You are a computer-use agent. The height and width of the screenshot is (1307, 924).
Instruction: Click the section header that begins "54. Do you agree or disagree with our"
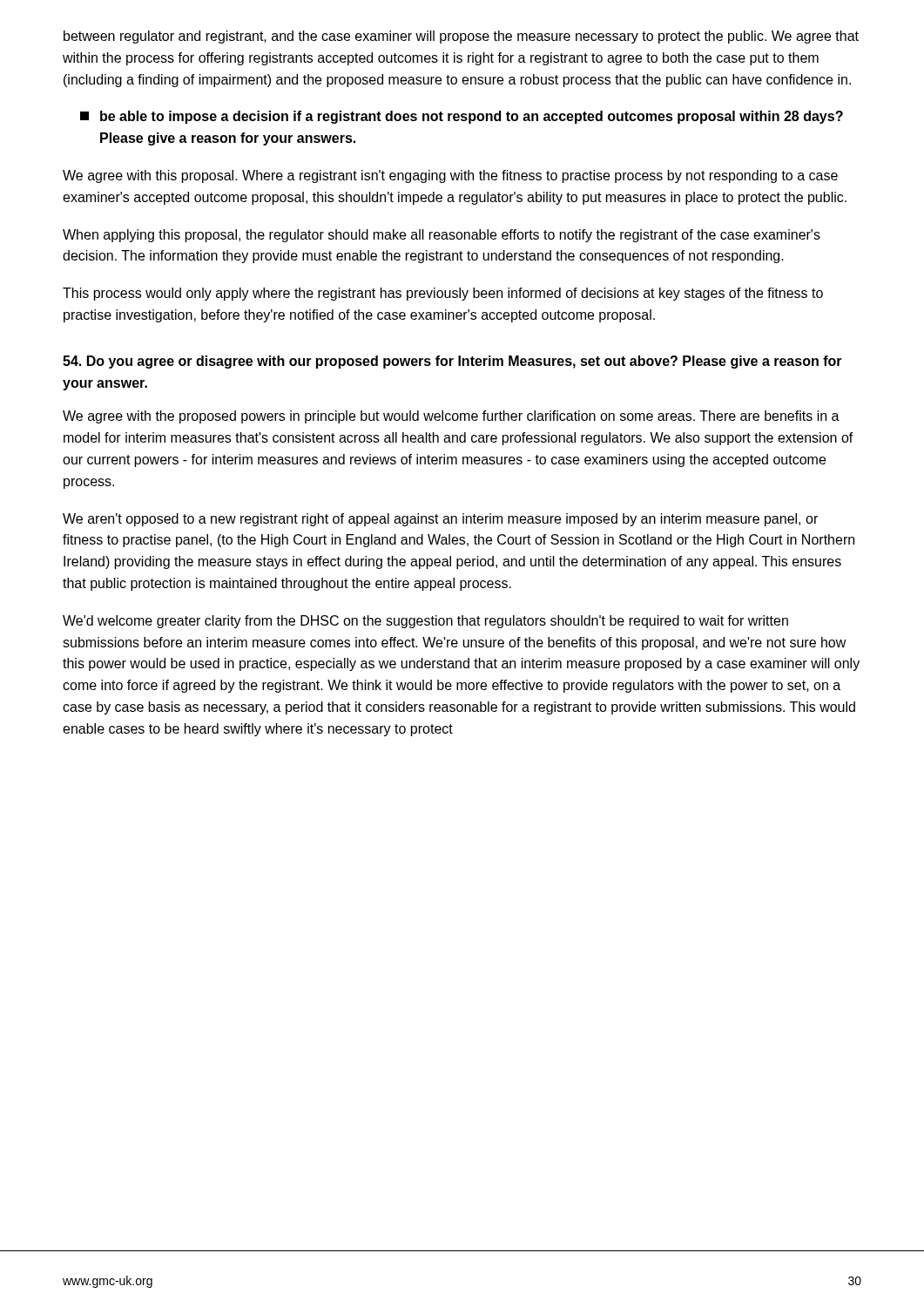coord(462,373)
